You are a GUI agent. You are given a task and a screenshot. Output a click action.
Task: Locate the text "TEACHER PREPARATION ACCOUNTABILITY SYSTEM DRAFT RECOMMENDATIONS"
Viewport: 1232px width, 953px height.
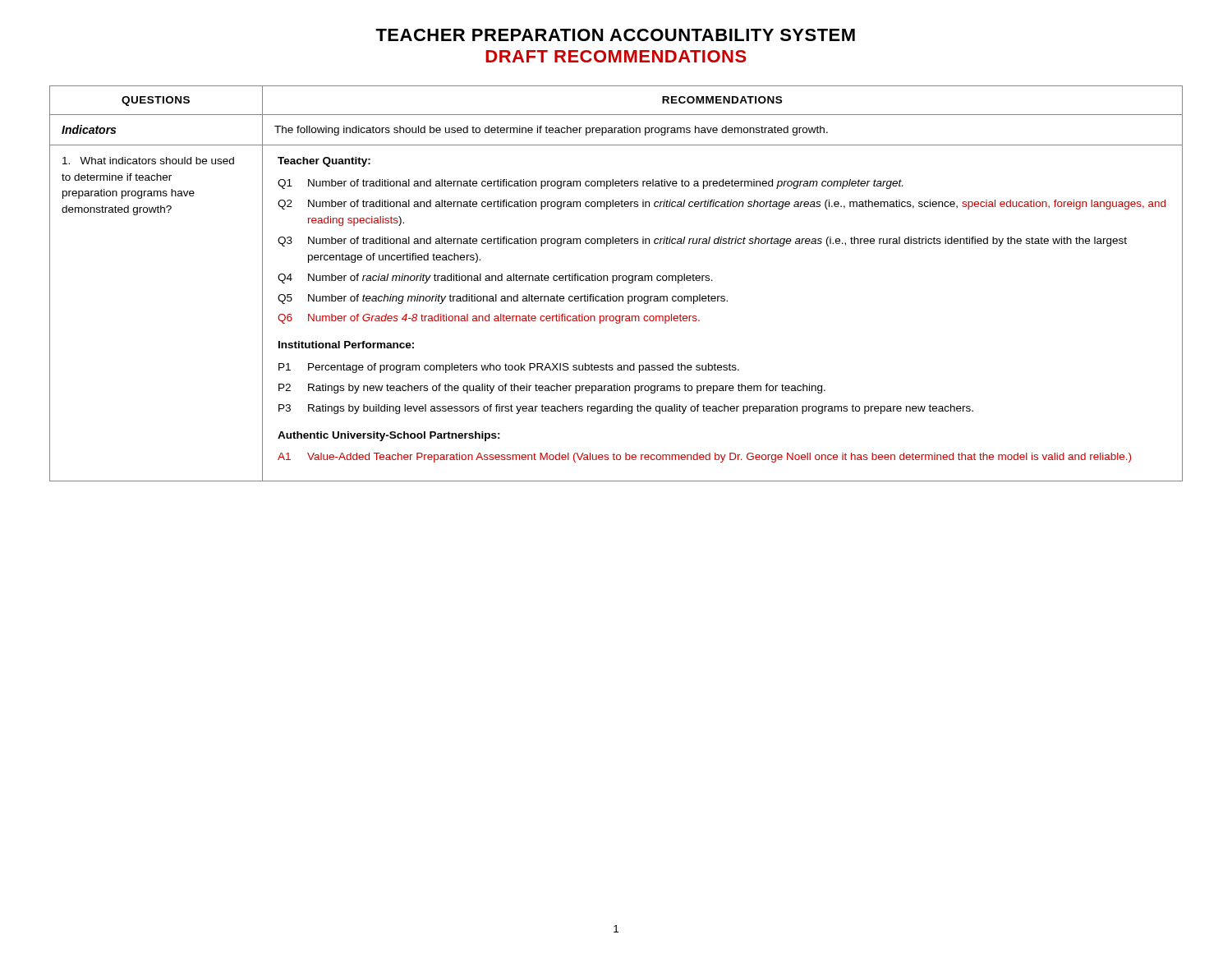pyautogui.click(x=616, y=46)
